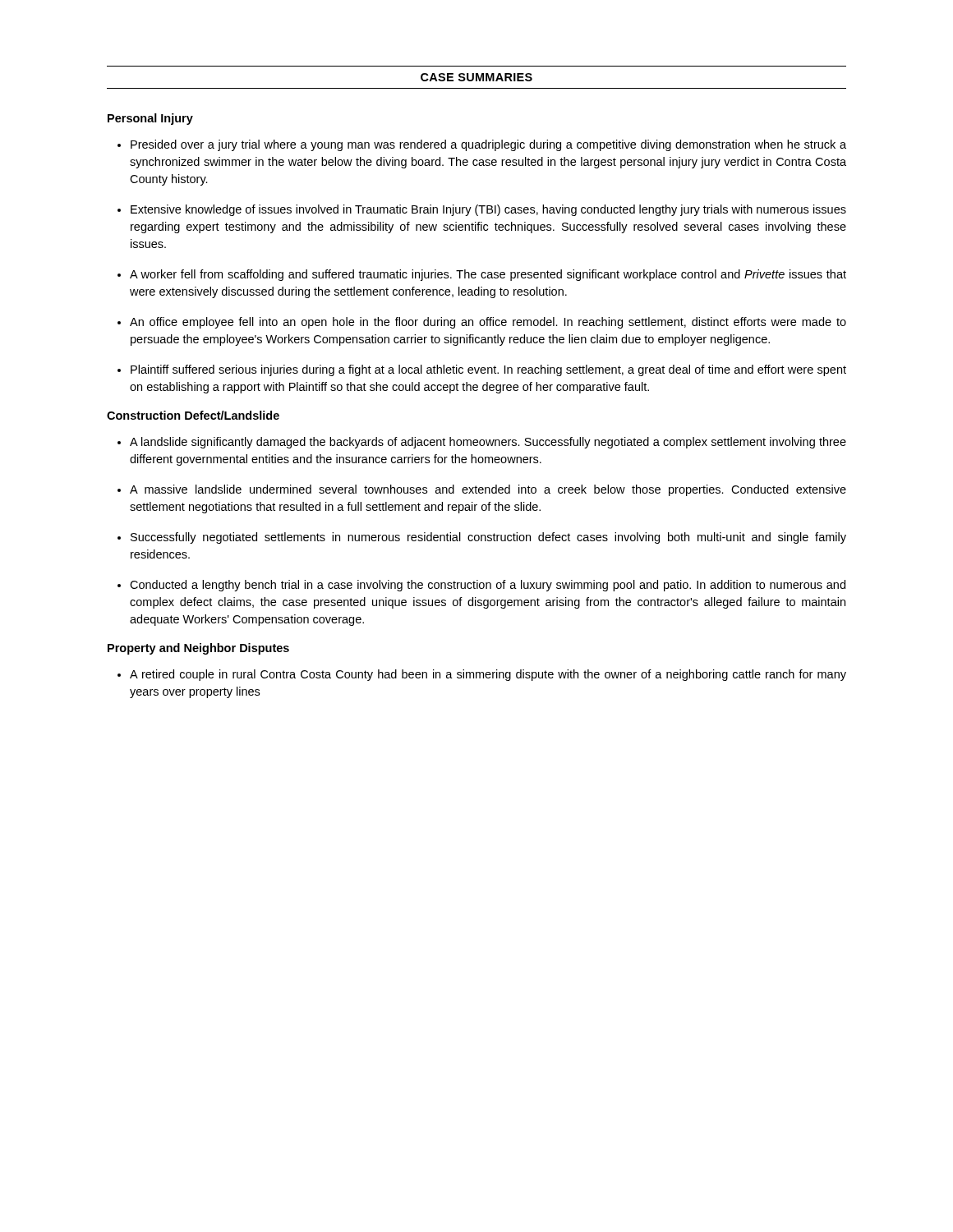The height and width of the screenshot is (1232, 953).
Task: Find the list item that reads "Extensive knowledge of issues involved in"
Action: click(488, 227)
